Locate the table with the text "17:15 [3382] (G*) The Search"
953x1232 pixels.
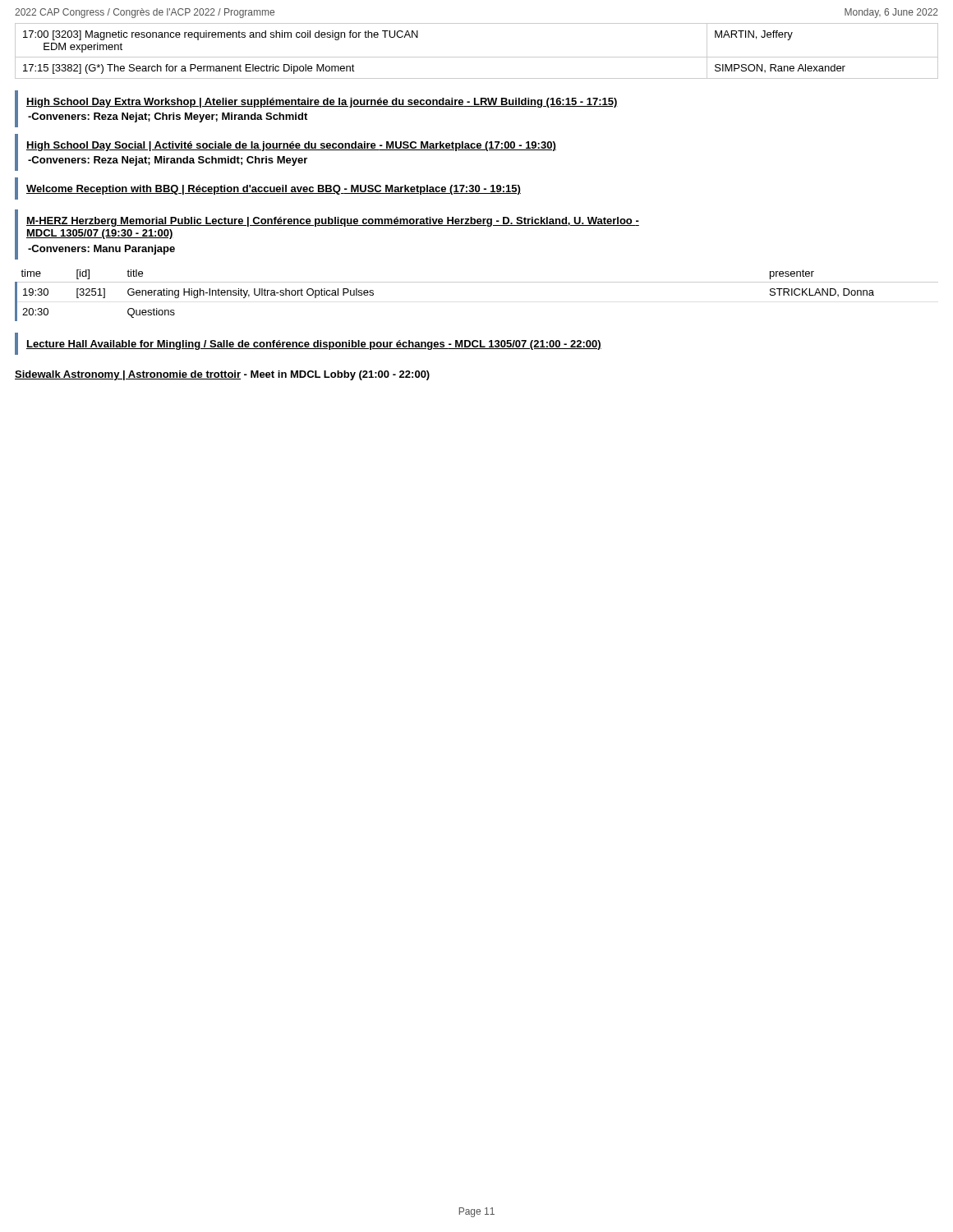click(476, 51)
